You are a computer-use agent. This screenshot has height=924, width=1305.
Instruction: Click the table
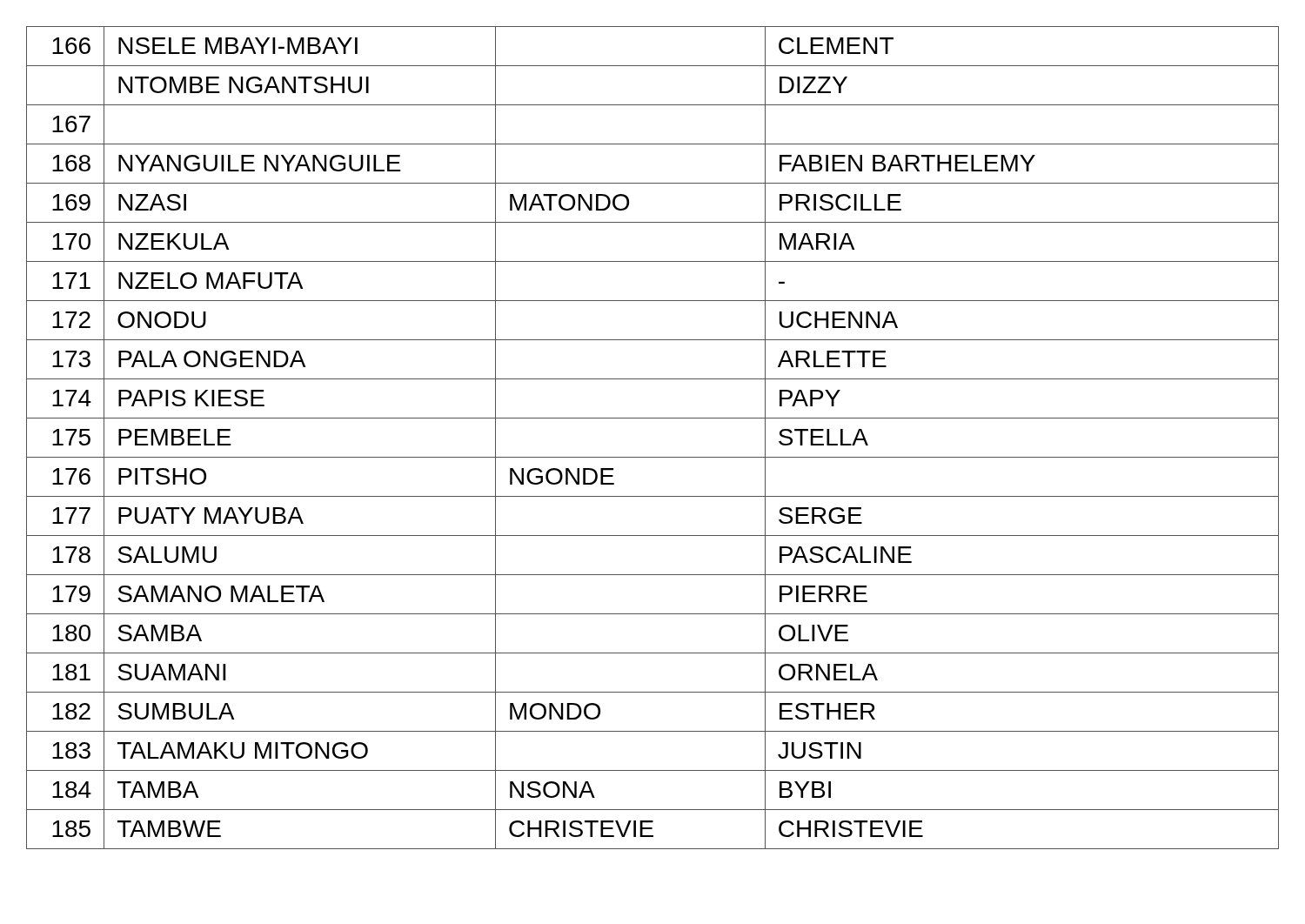click(x=652, y=438)
